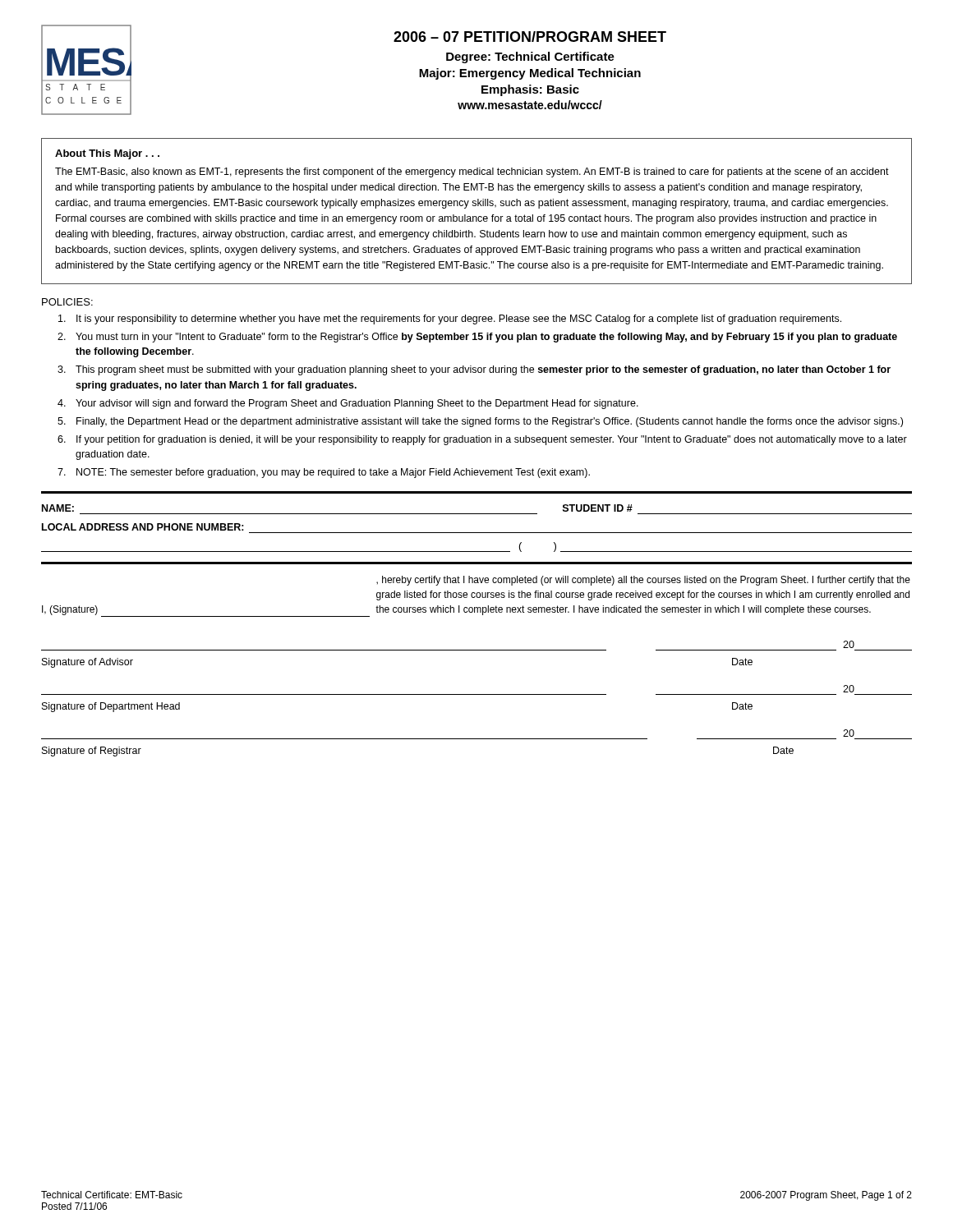The height and width of the screenshot is (1232, 953).
Task: Select the text that says "Signature of Advisor"
Action: pos(87,662)
